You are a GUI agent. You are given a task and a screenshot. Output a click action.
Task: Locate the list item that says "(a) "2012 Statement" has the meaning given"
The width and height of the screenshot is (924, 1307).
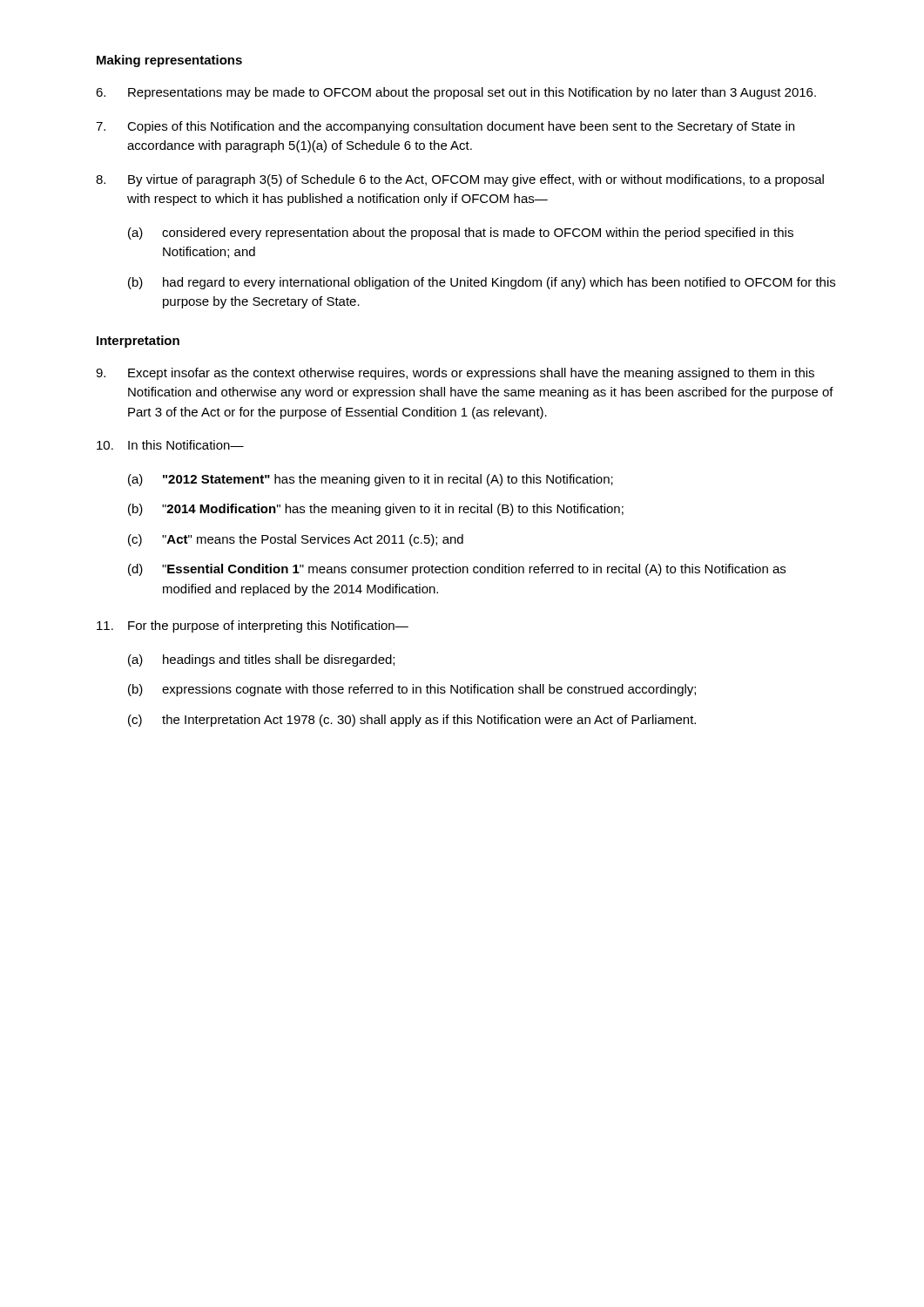(x=482, y=479)
